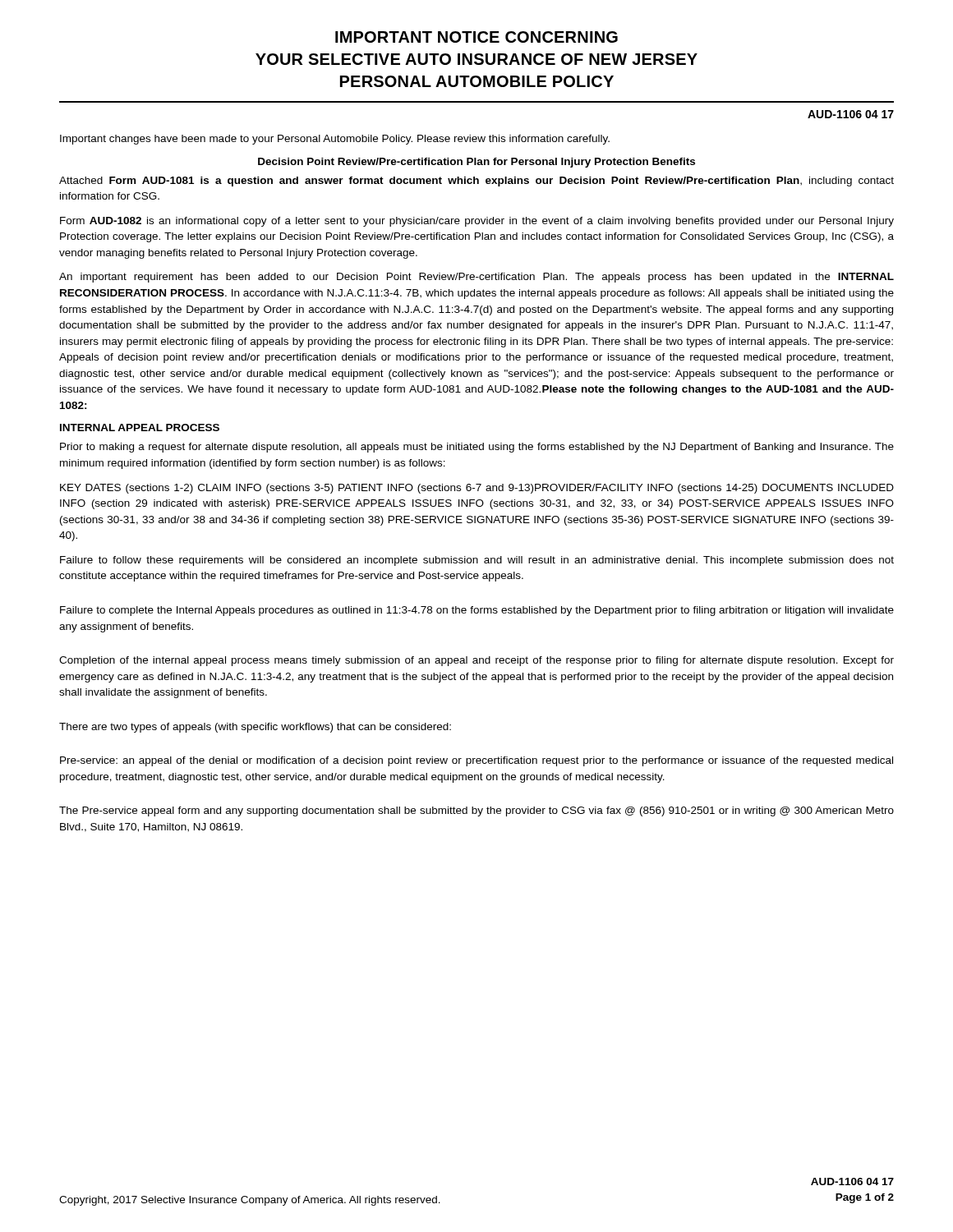953x1232 pixels.
Task: Locate the text block starting "Important changes have"
Action: [335, 138]
